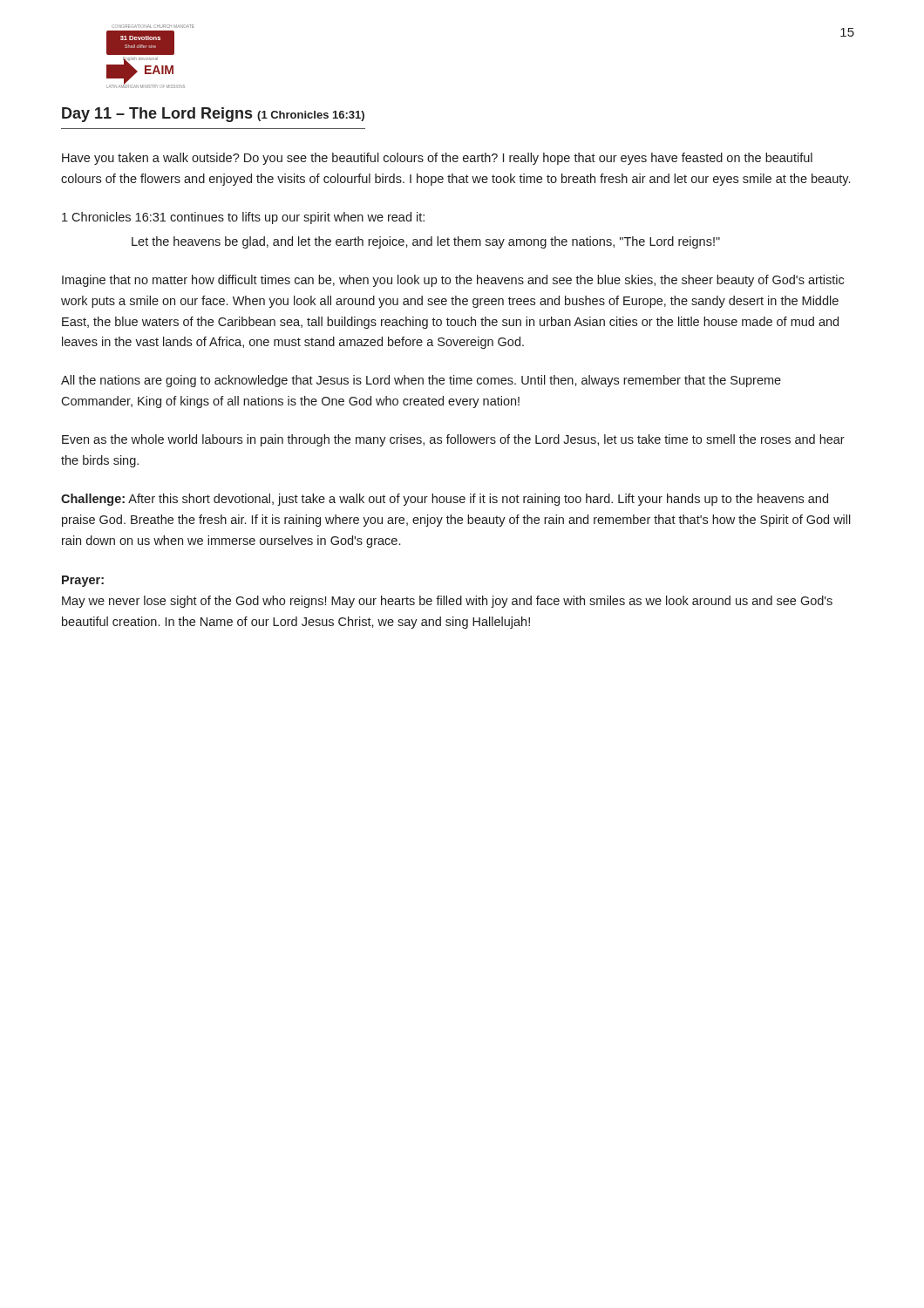The height and width of the screenshot is (1308, 924).
Task: Navigate to the passage starting "Imagine that no matter how"
Action: [453, 311]
